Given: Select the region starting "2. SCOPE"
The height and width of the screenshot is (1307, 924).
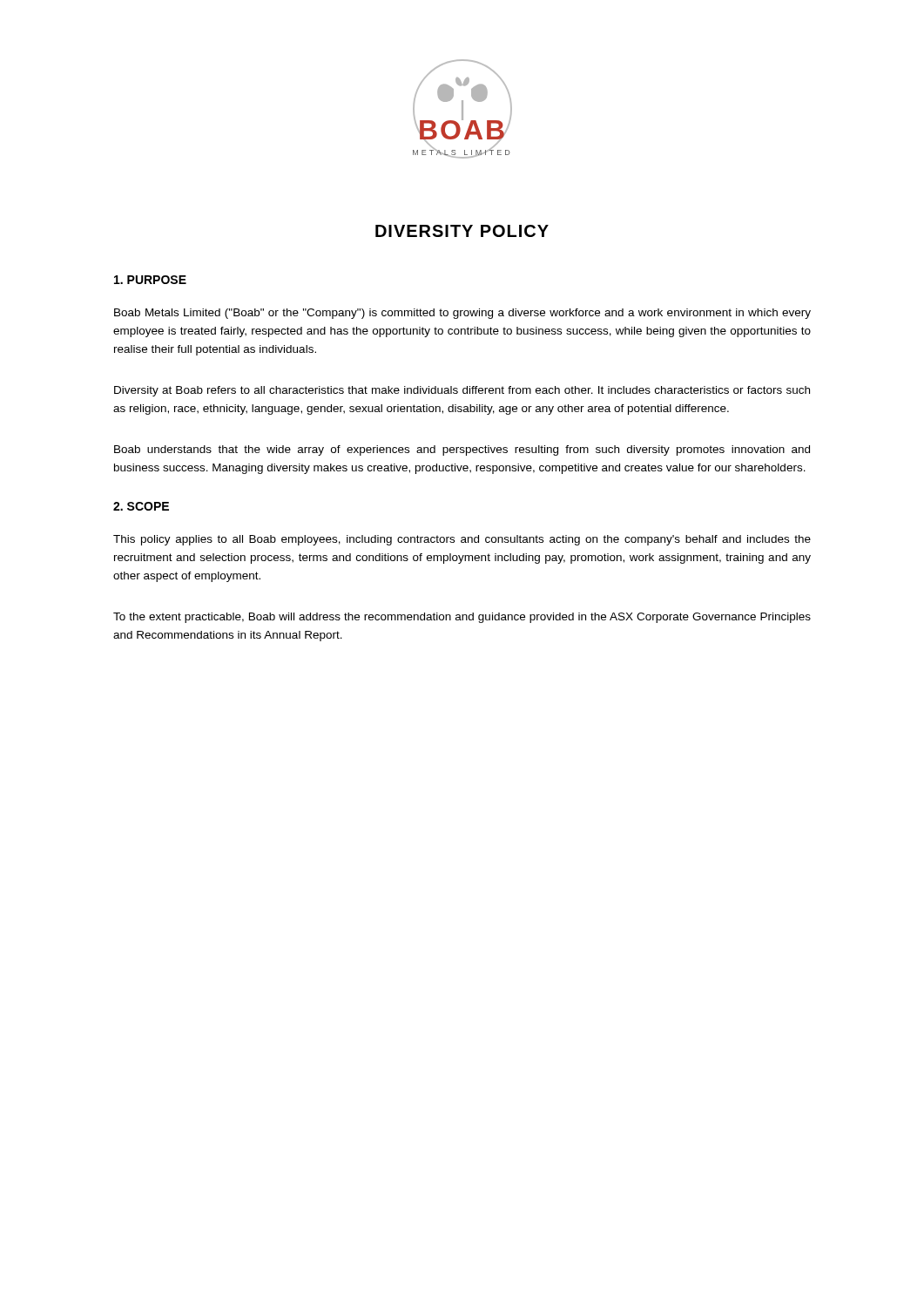Looking at the screenshot, I should click(141, 507).
